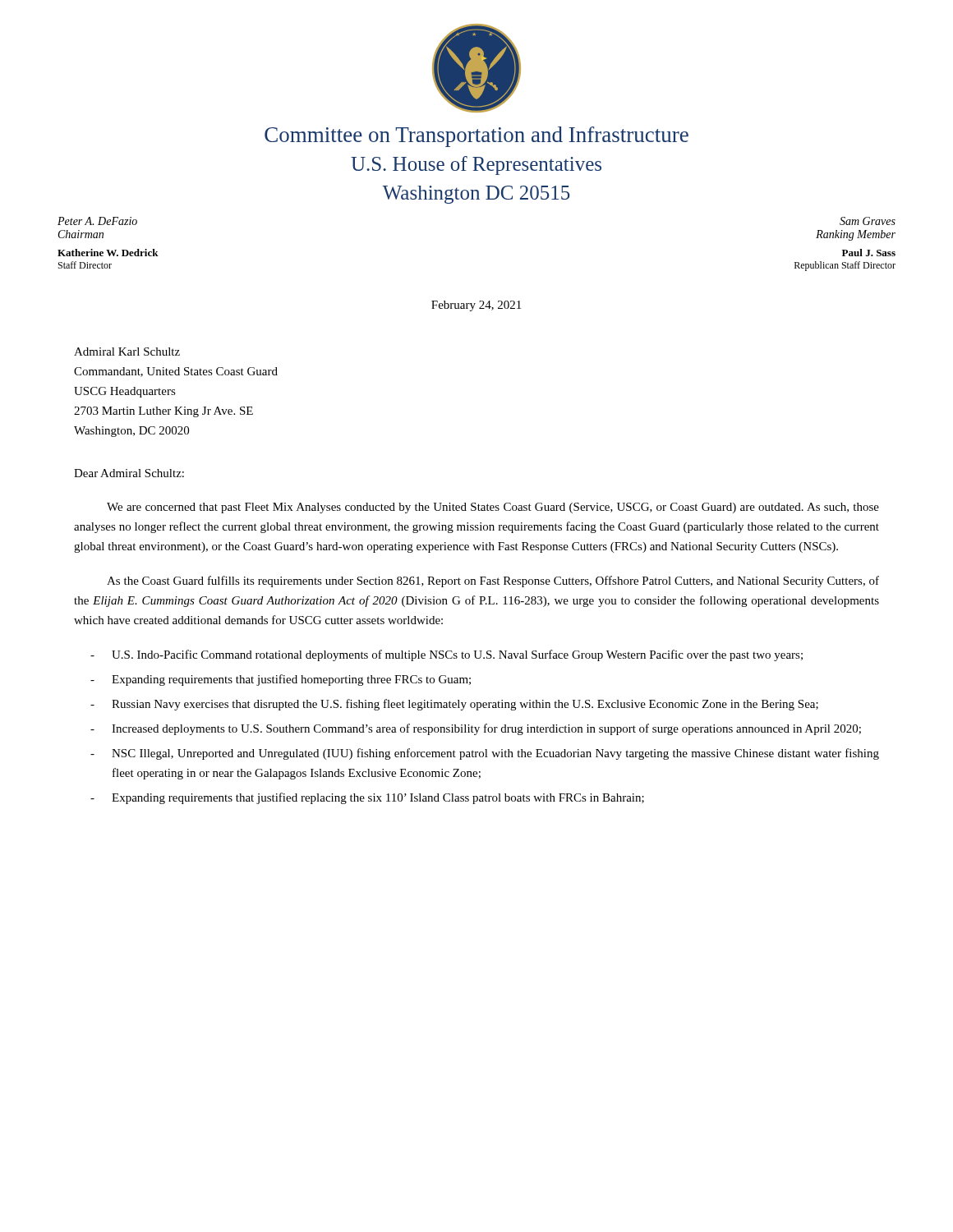The width and height of the screenshot is (953, 1232).
Task: Select the passage starting "Dear Admiral Schultz:"
Action: pos(129,473)
